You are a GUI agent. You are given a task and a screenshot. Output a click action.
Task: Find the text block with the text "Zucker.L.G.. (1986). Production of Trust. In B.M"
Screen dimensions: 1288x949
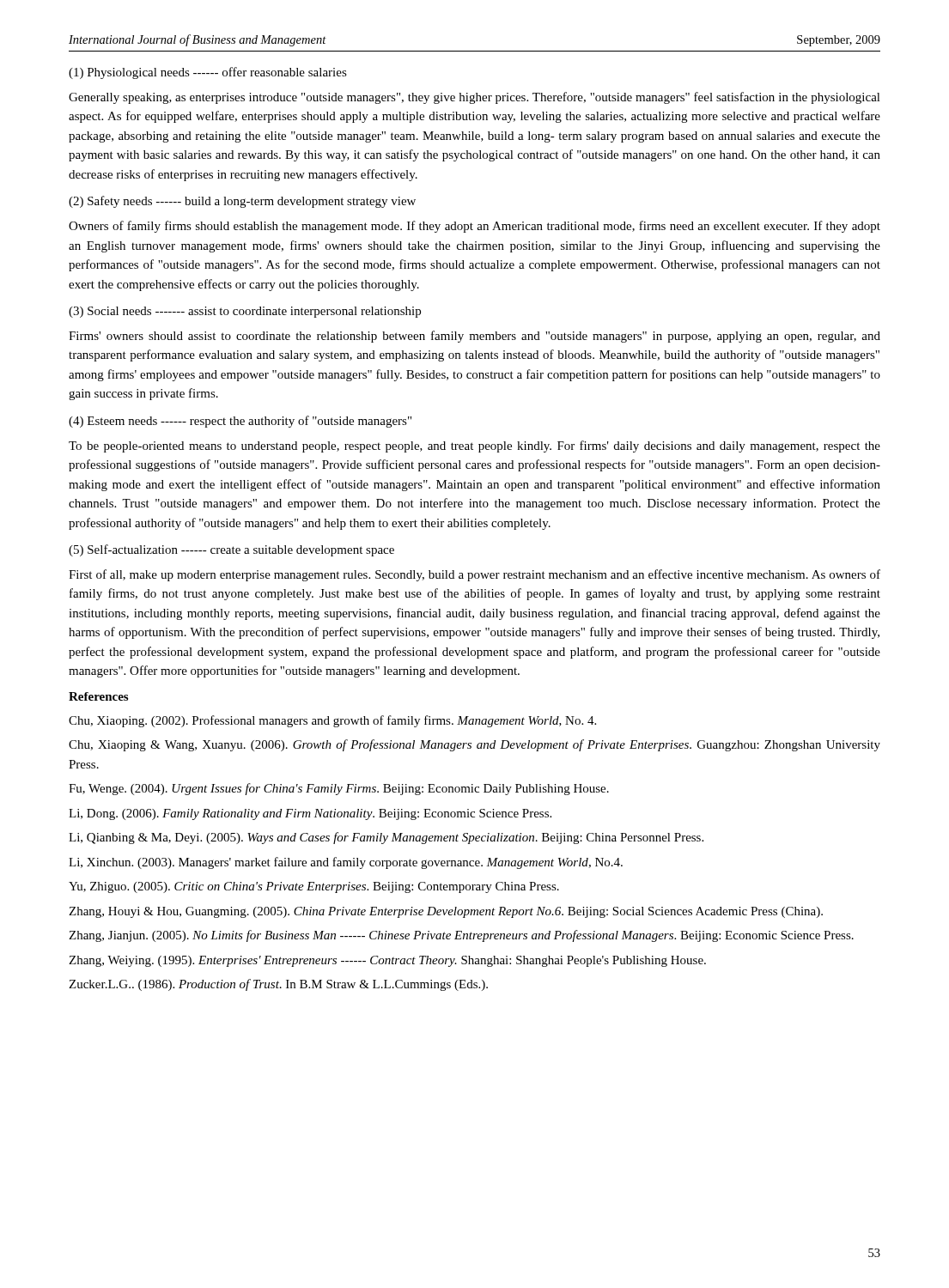(x=279, y=984)
